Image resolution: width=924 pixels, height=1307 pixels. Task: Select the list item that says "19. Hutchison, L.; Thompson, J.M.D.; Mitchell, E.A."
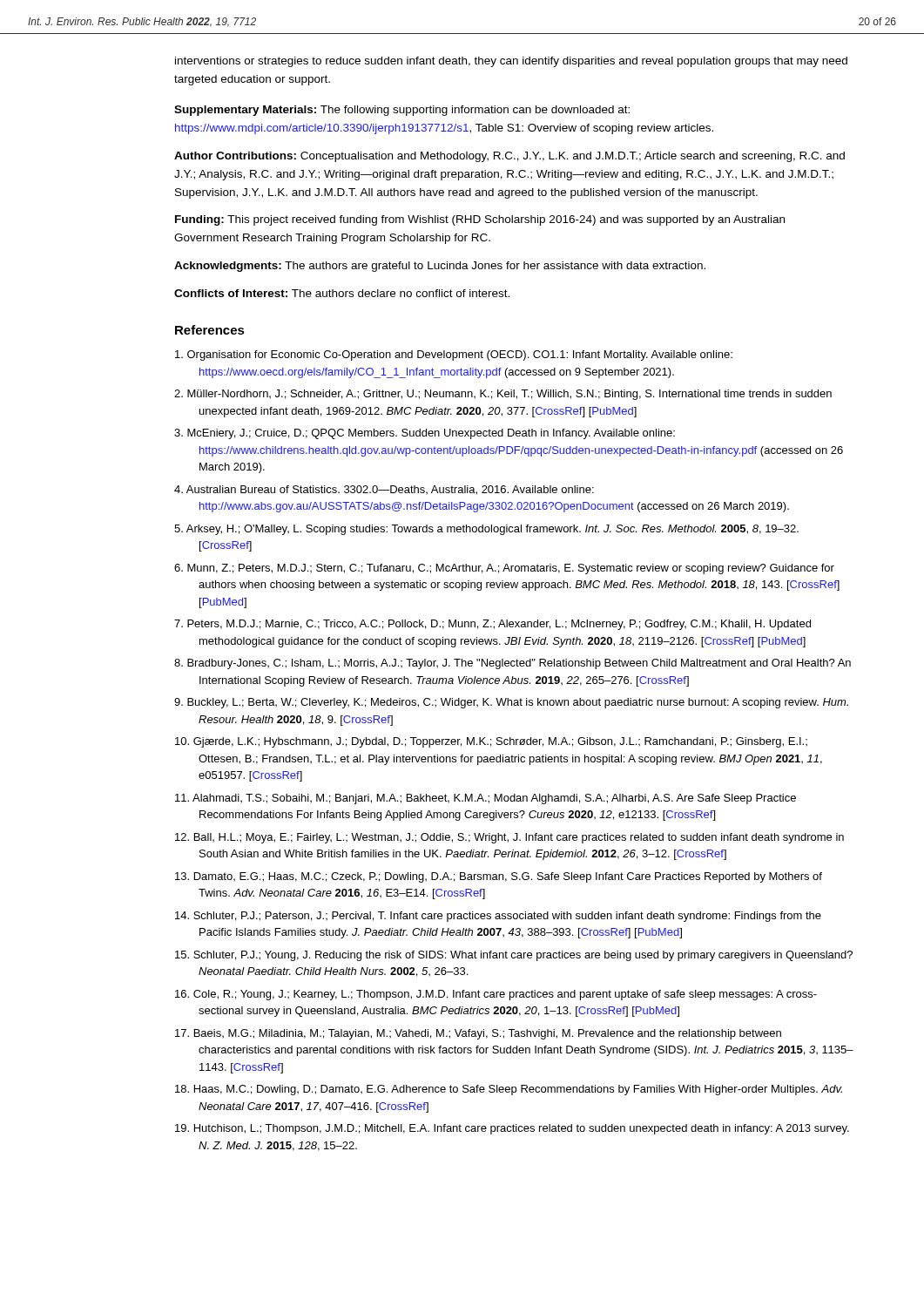coord(512,1137)
